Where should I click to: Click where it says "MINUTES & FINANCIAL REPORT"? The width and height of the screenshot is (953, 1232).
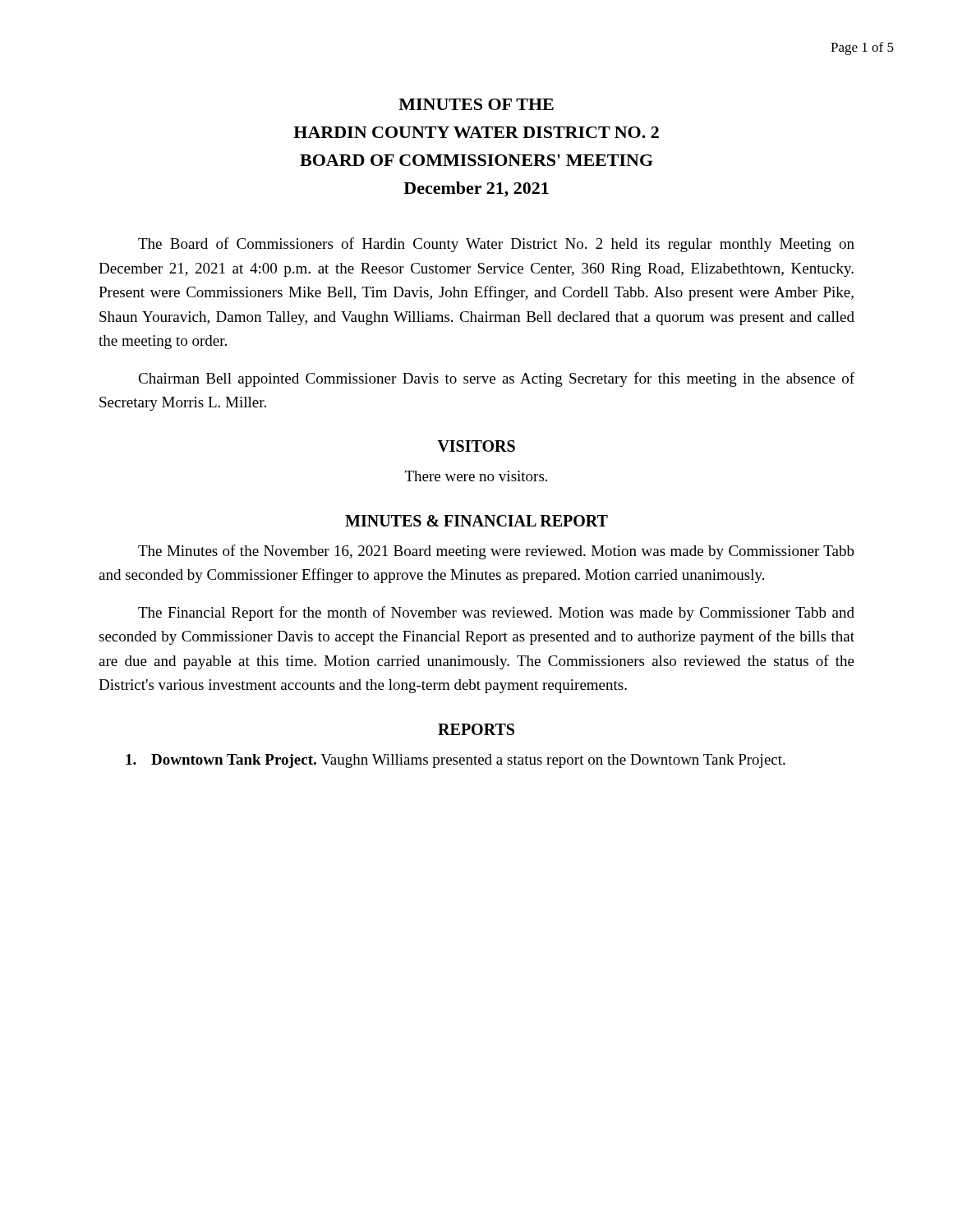(476, 521)
